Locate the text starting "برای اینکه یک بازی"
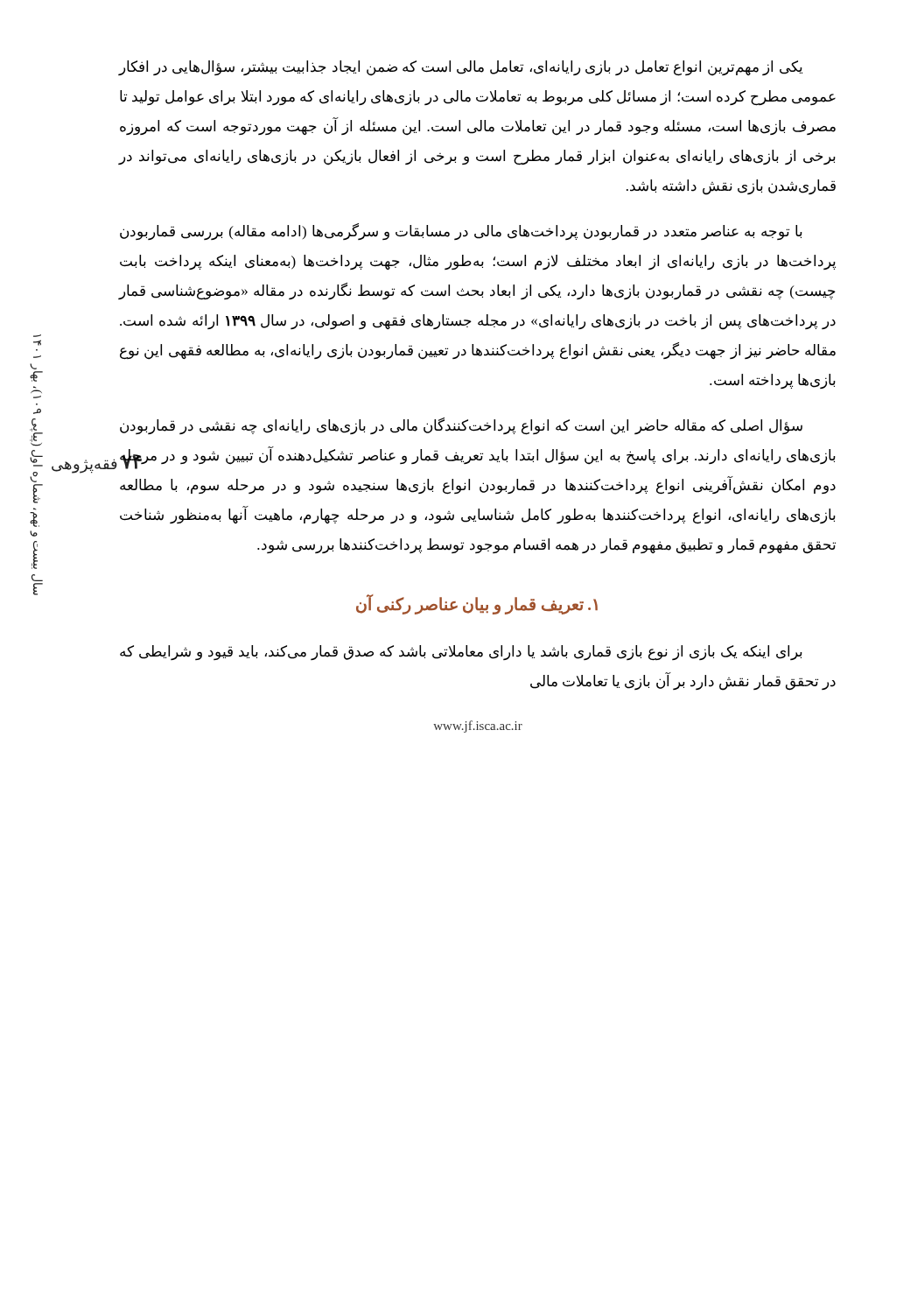The image size is (924, 1313). [478, 667]
